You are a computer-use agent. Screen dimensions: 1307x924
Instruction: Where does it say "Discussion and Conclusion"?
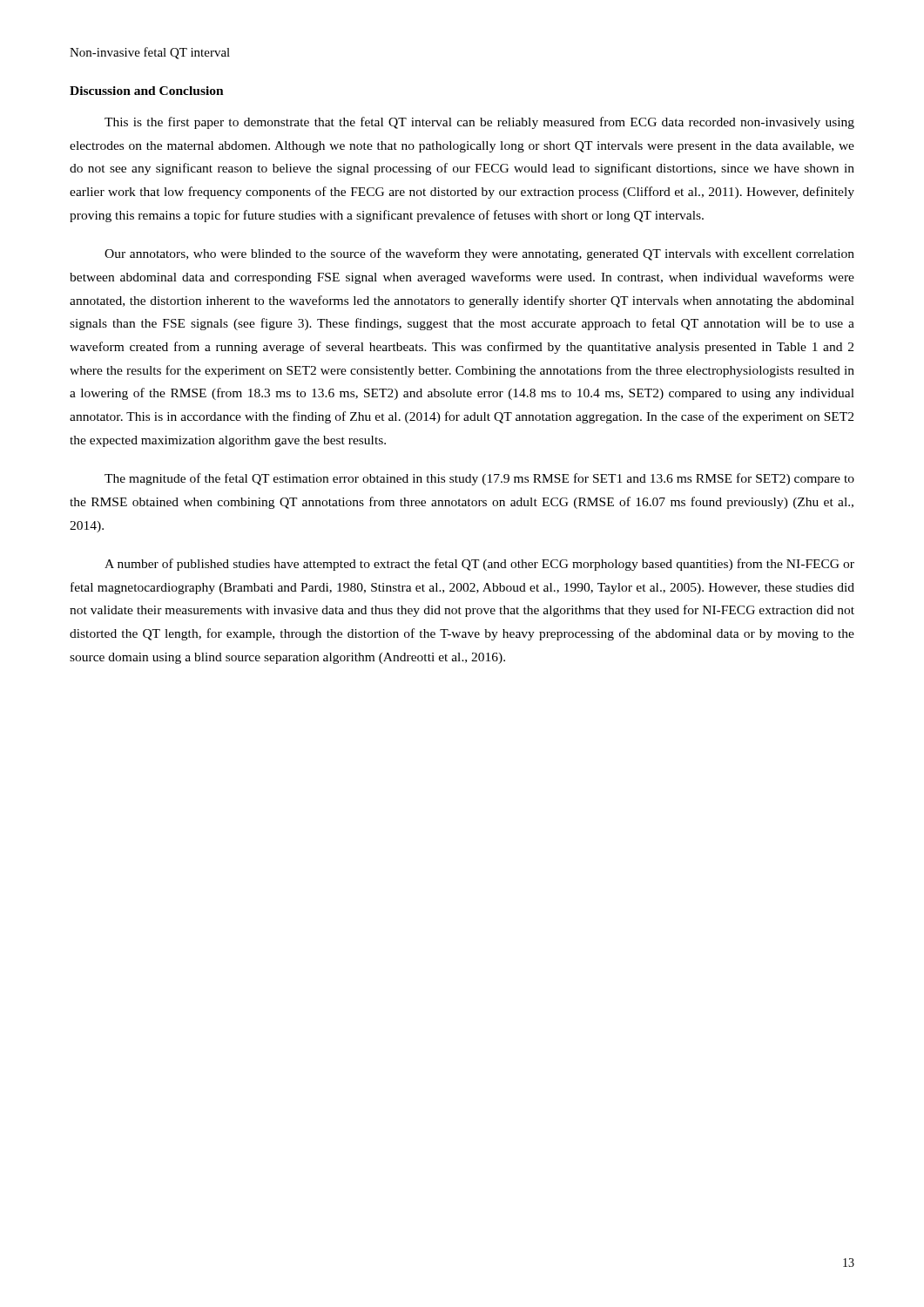pos(147,90)
